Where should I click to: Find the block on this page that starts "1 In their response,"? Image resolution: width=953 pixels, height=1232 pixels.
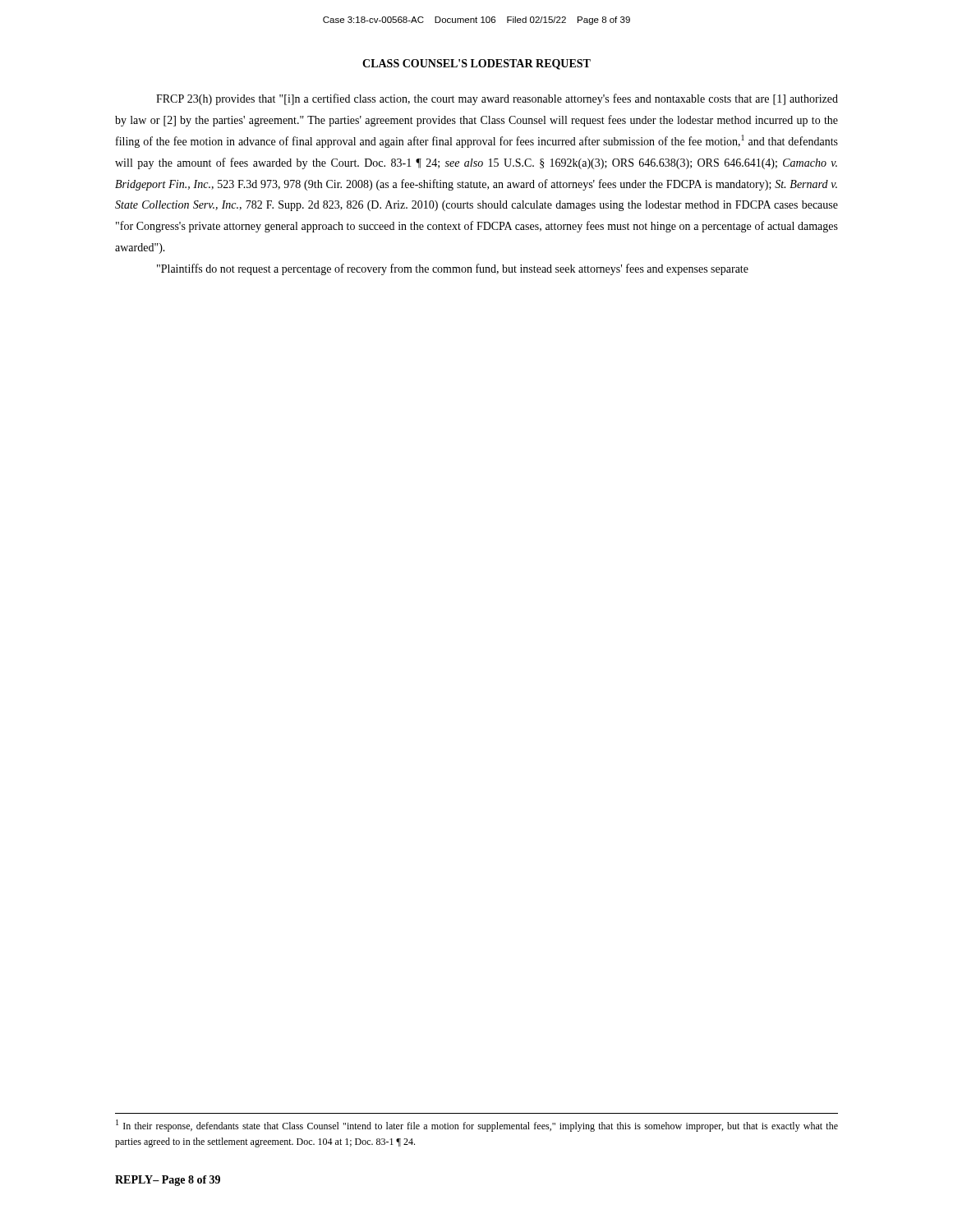[476, 1134]
